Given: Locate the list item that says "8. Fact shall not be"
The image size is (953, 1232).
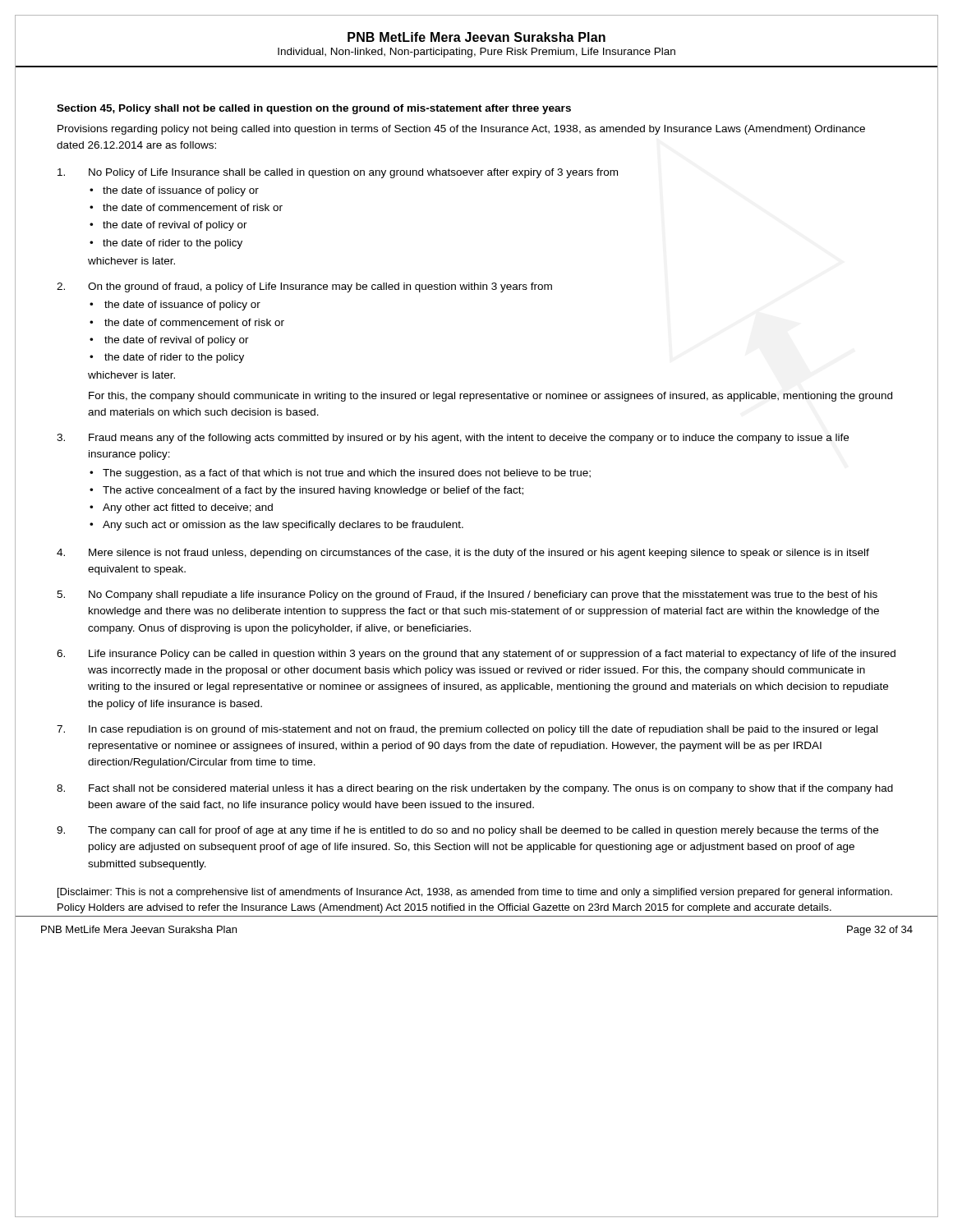Looking at the screenshot, I should pyautogui.click(x=476, y=796).
